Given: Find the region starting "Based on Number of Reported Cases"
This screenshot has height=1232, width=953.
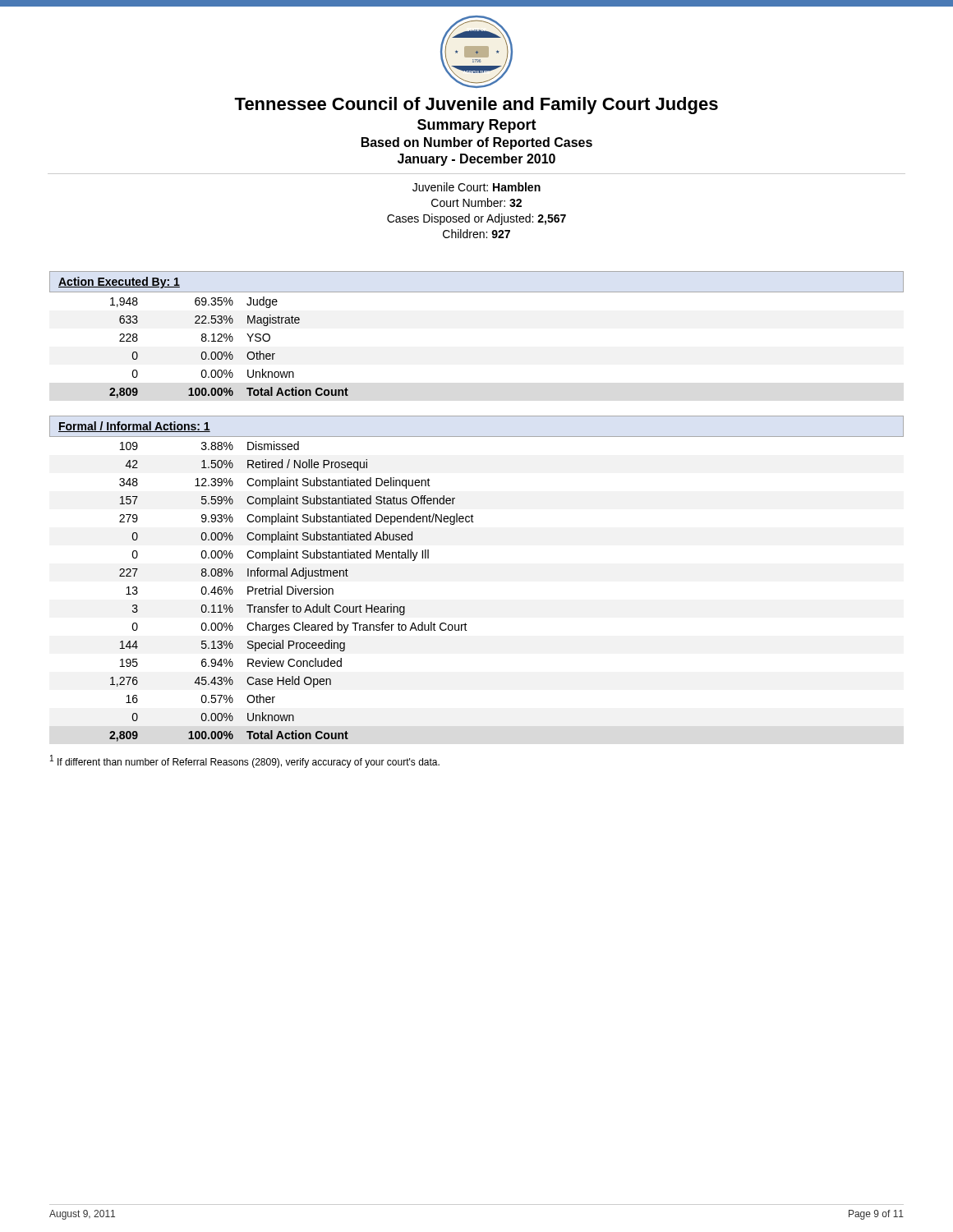Looking at the screenshot, I should 476,142.
